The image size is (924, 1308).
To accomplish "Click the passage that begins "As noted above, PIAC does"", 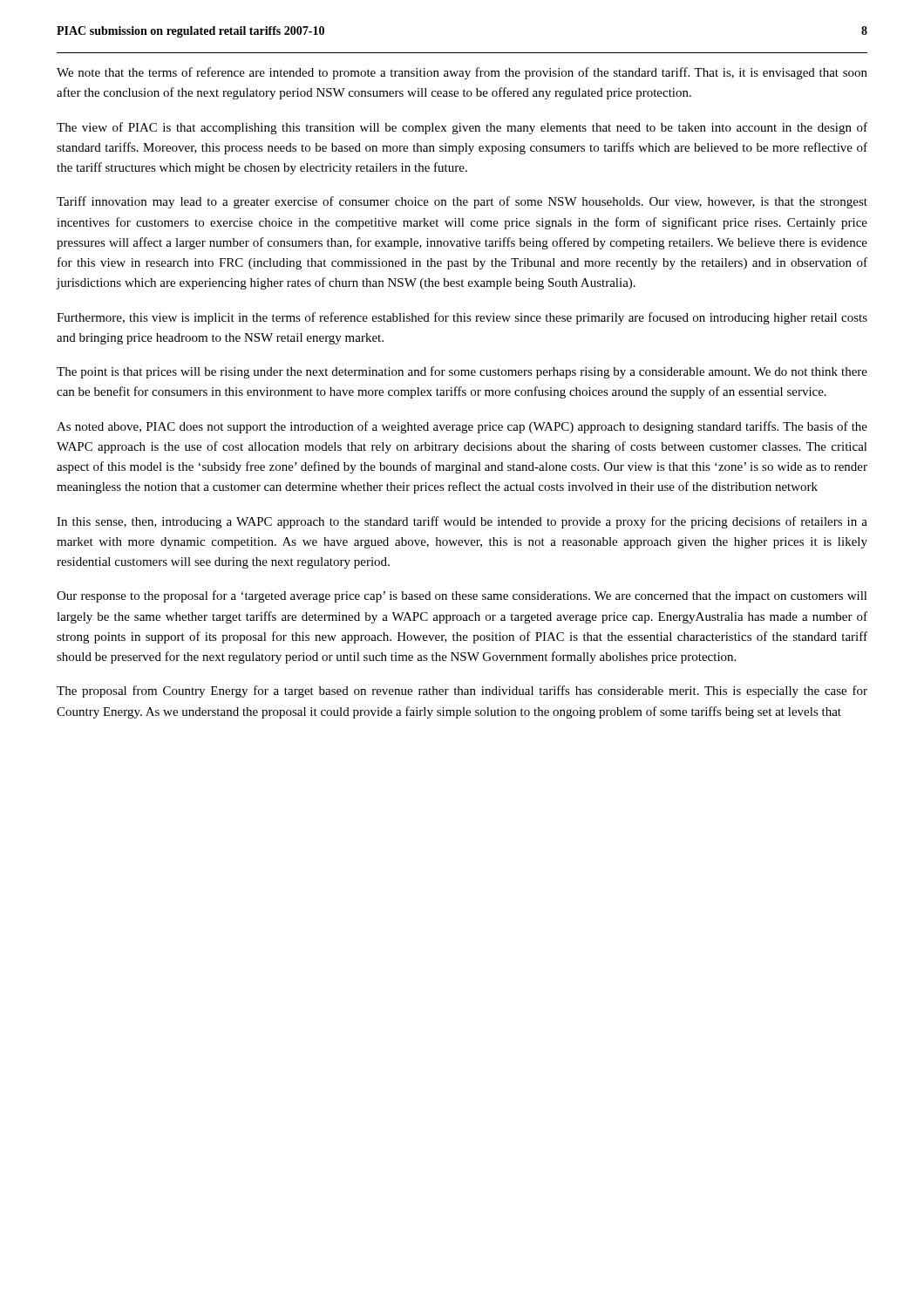I will click(462, 457).
